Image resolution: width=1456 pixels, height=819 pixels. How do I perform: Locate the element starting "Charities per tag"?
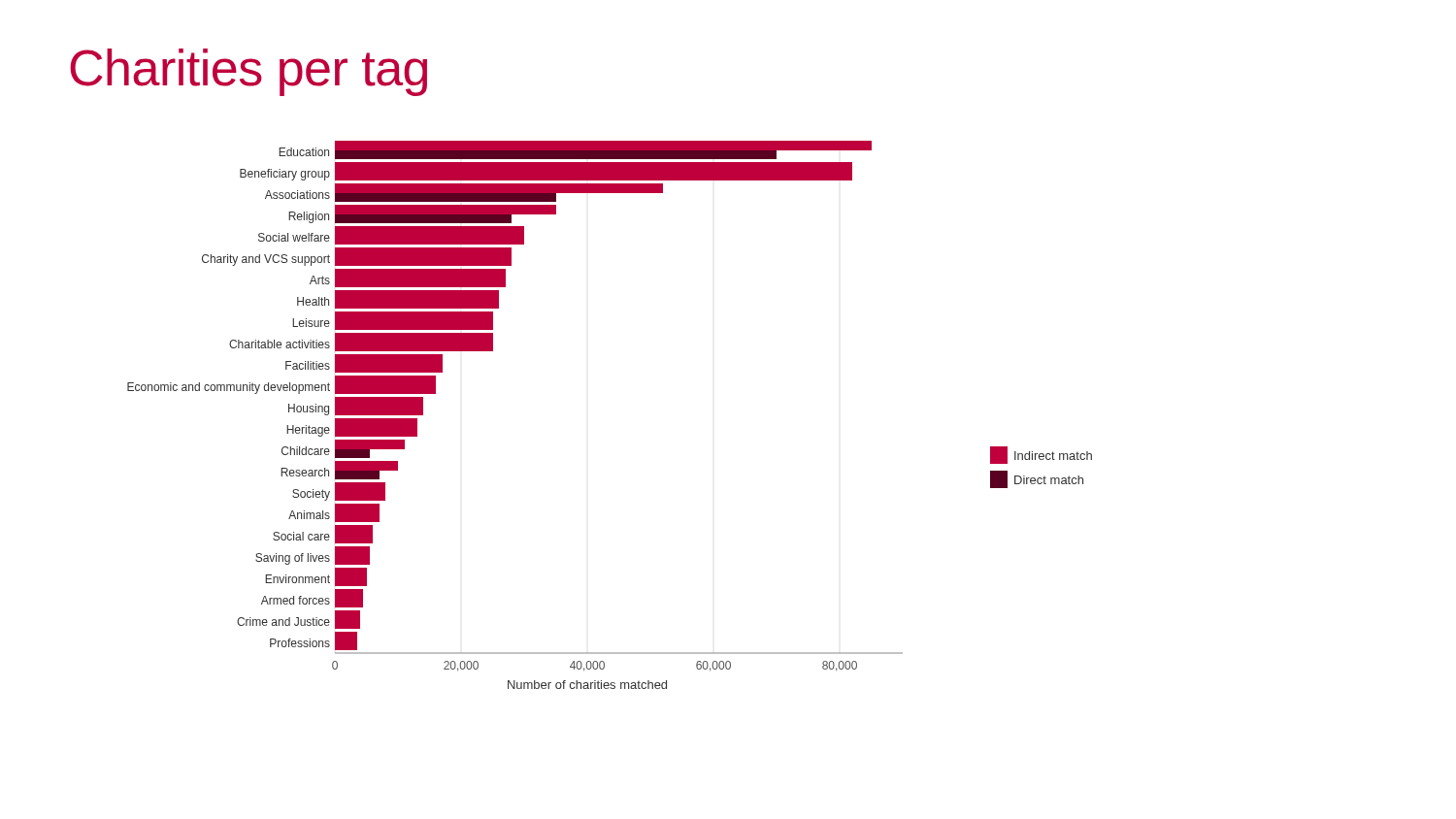coord(249,68)
